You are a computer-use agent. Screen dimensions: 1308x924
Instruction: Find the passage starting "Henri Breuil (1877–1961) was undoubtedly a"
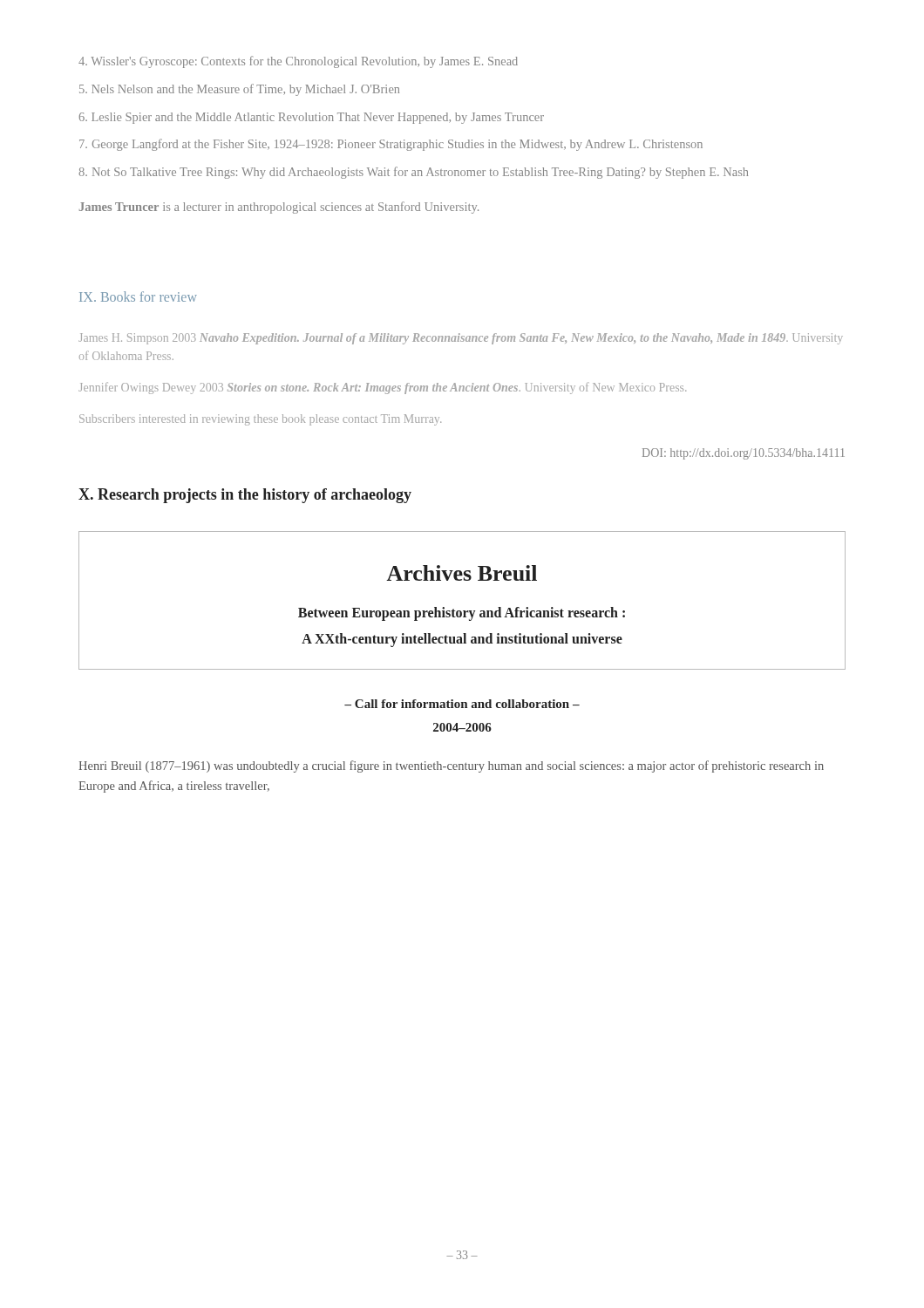coord(451,776)
